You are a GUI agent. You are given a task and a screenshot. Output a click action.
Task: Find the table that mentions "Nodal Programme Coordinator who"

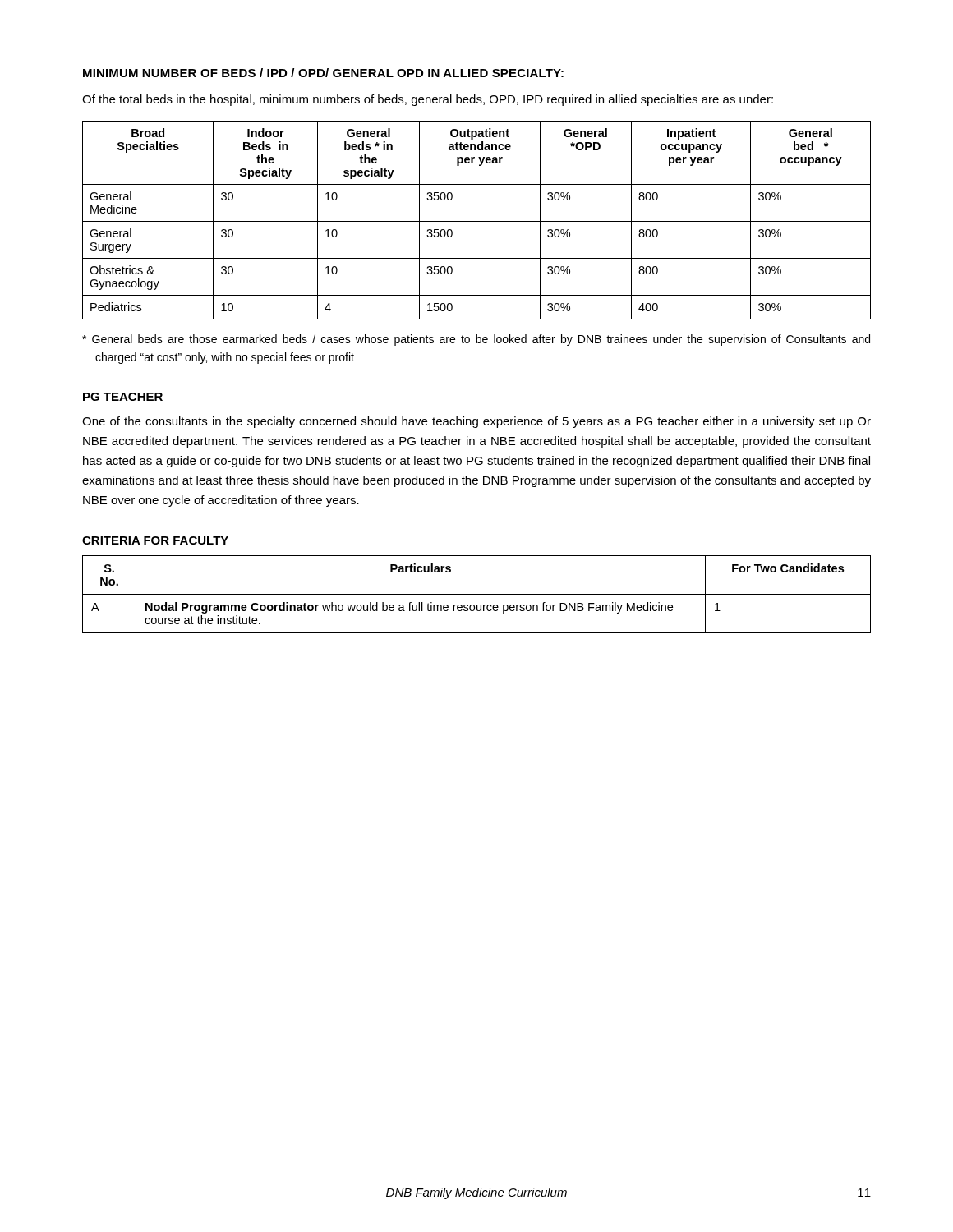476,595
